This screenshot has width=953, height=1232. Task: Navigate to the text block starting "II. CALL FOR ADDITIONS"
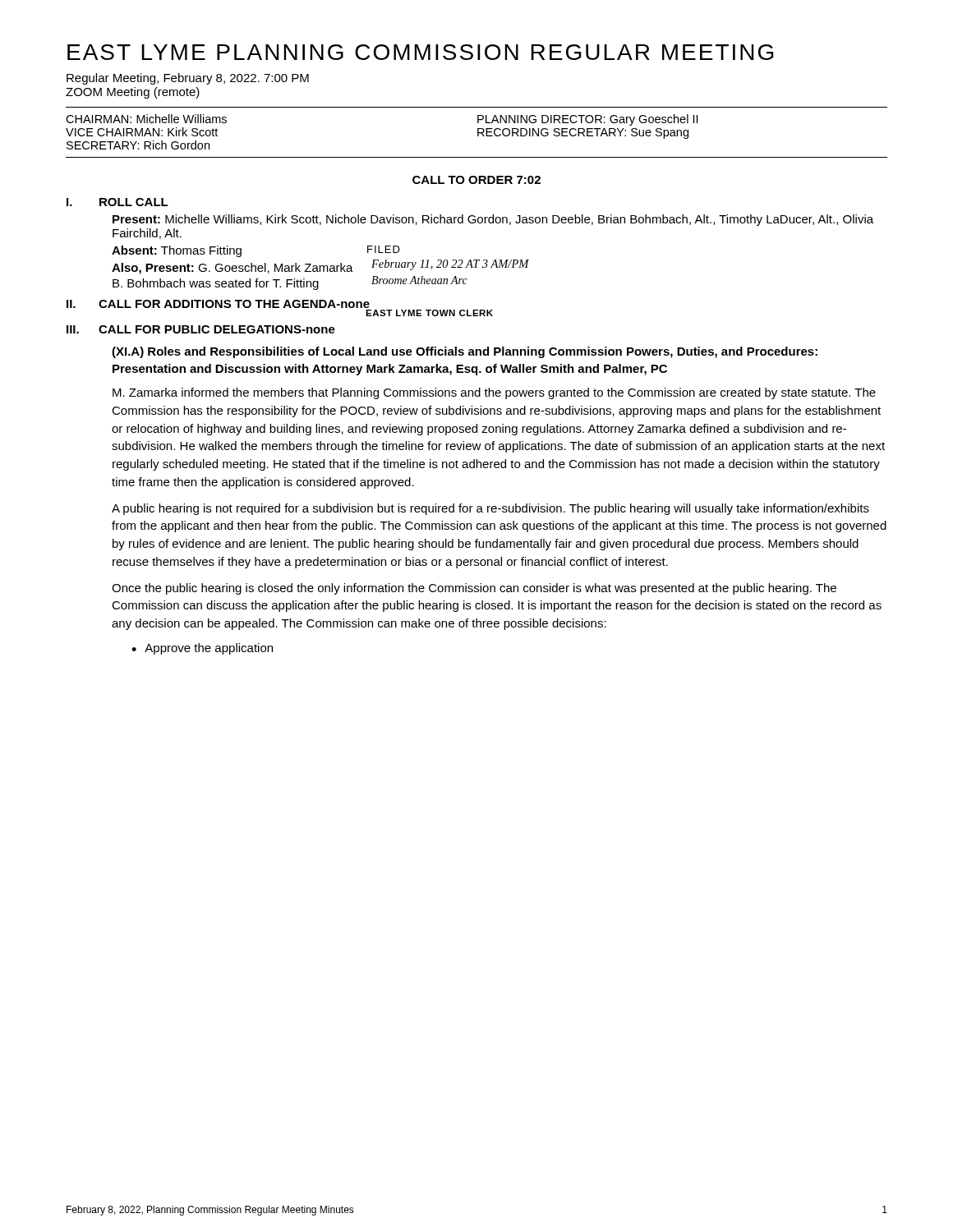click(280, 304)
